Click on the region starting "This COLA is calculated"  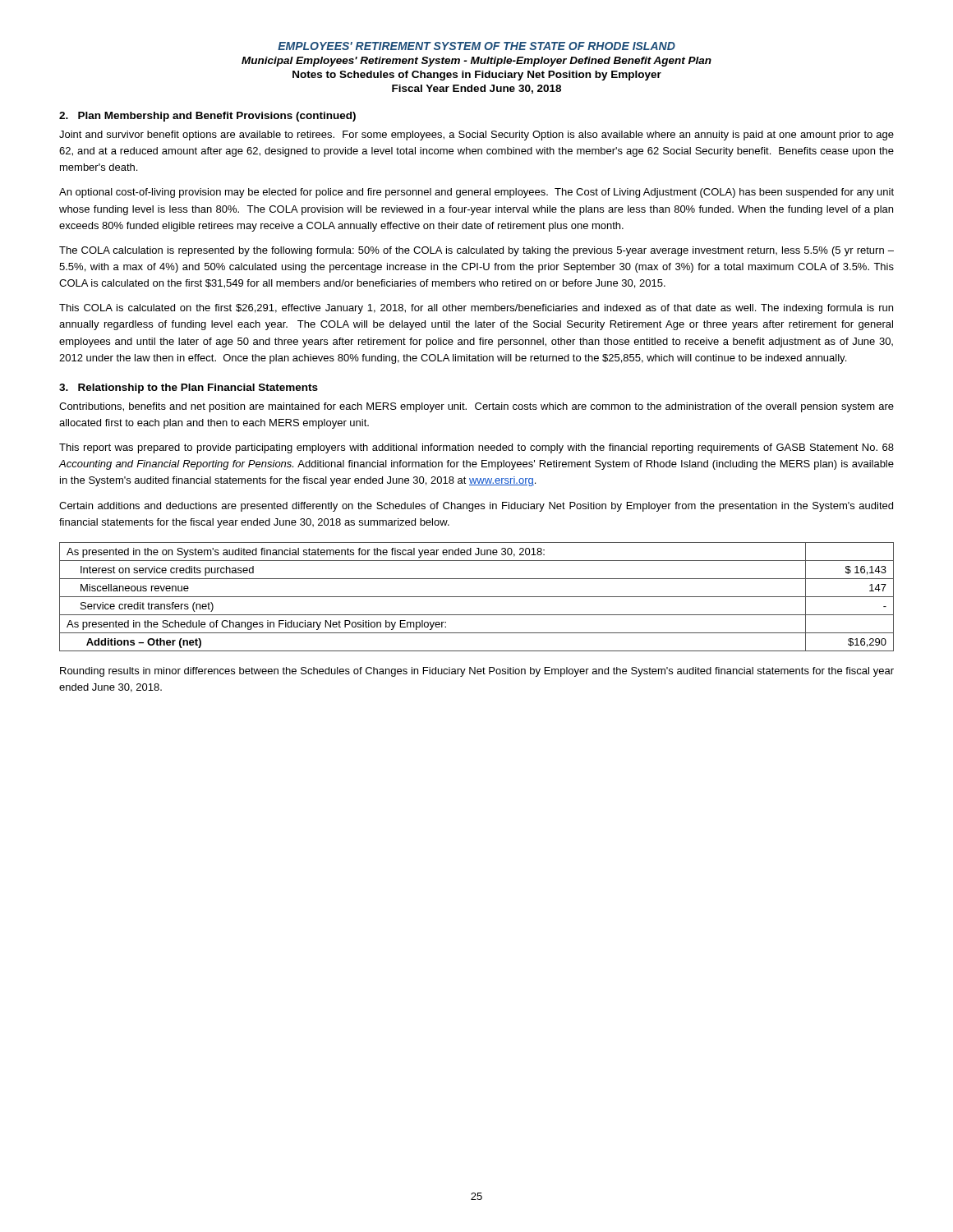(x=476, y=333)
